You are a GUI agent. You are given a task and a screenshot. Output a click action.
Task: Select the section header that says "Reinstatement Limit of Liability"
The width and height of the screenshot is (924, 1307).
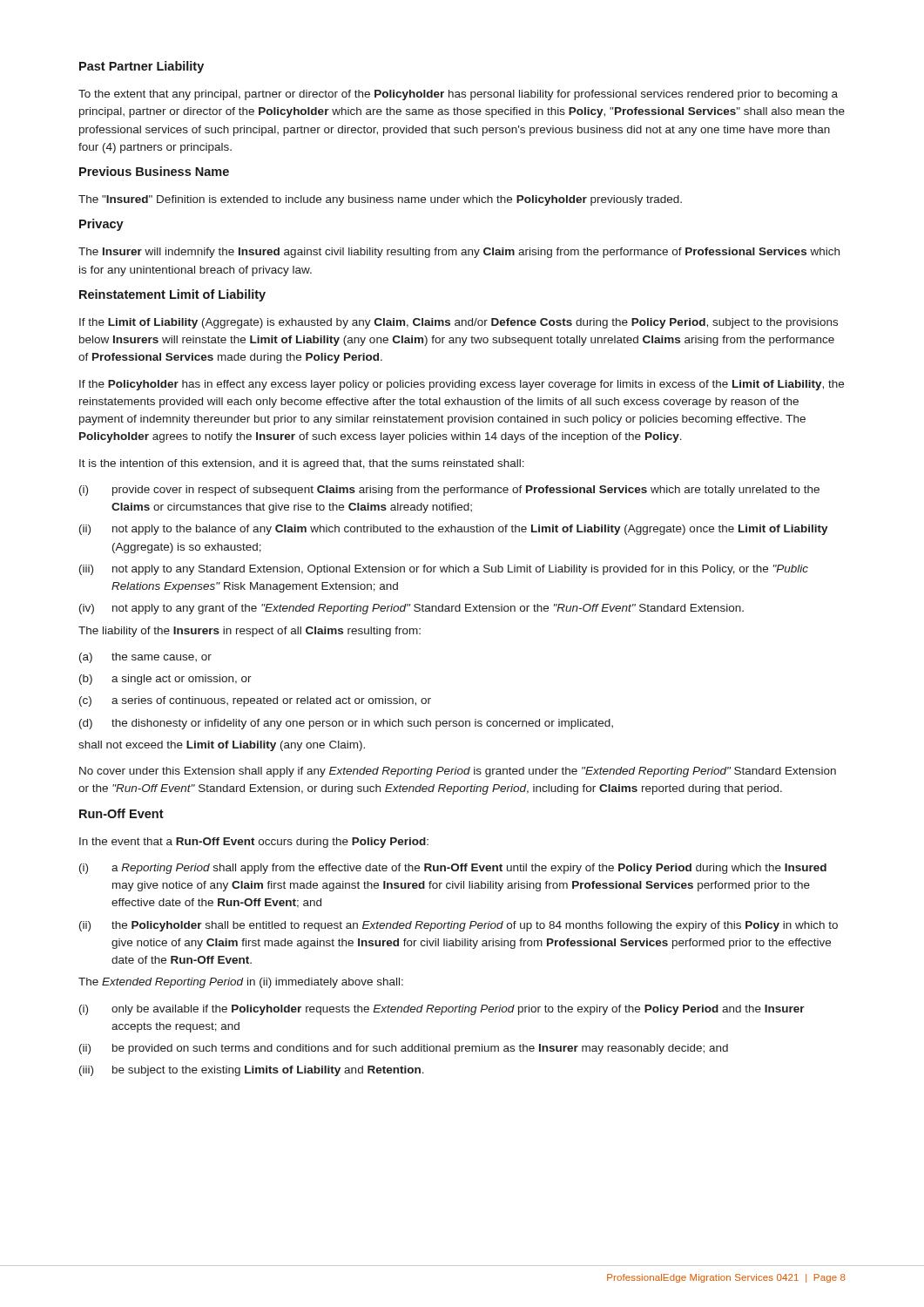pyautogui.click(x=172, y=295)
